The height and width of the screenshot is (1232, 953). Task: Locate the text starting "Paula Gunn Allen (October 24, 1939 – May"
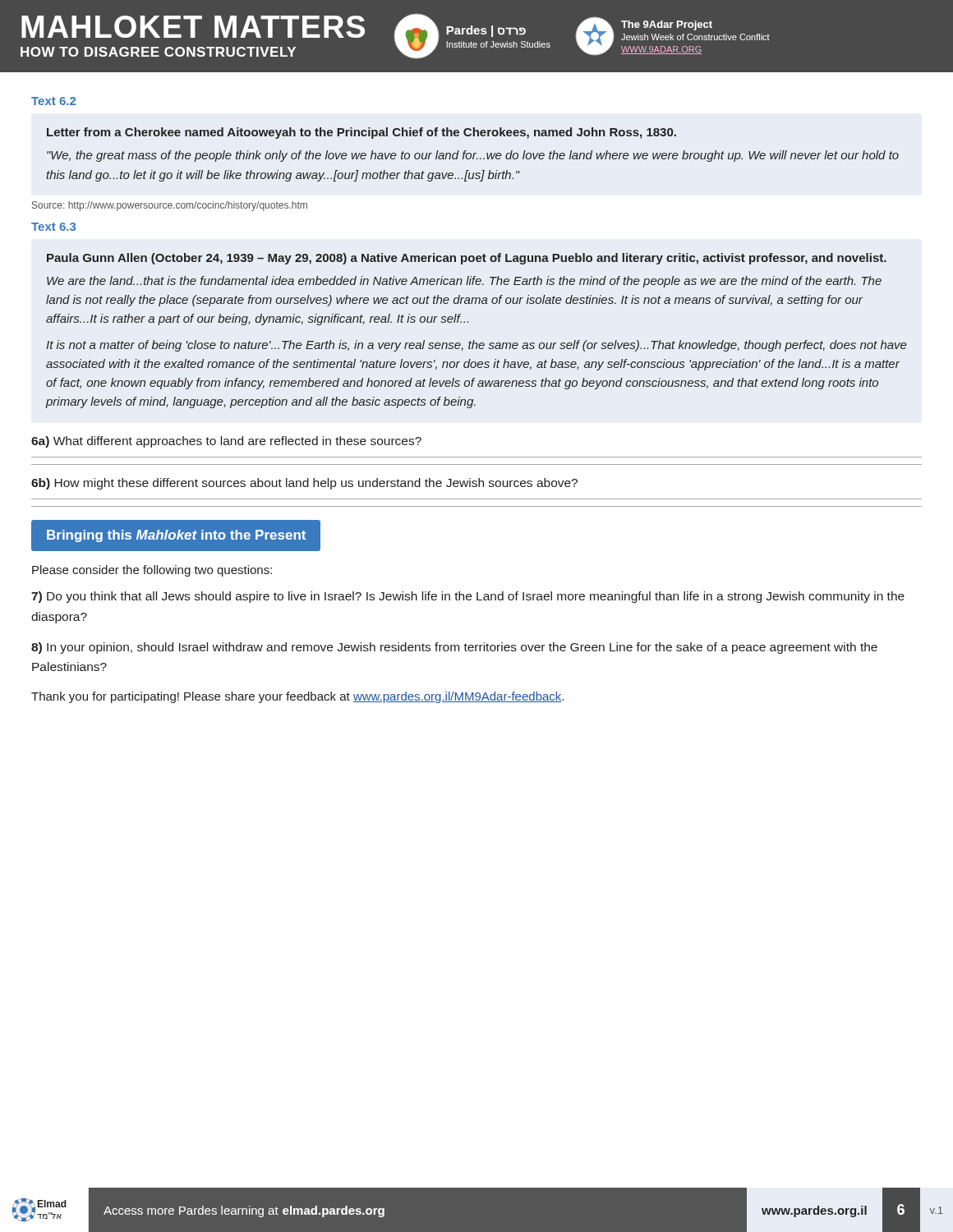(476, 331)
